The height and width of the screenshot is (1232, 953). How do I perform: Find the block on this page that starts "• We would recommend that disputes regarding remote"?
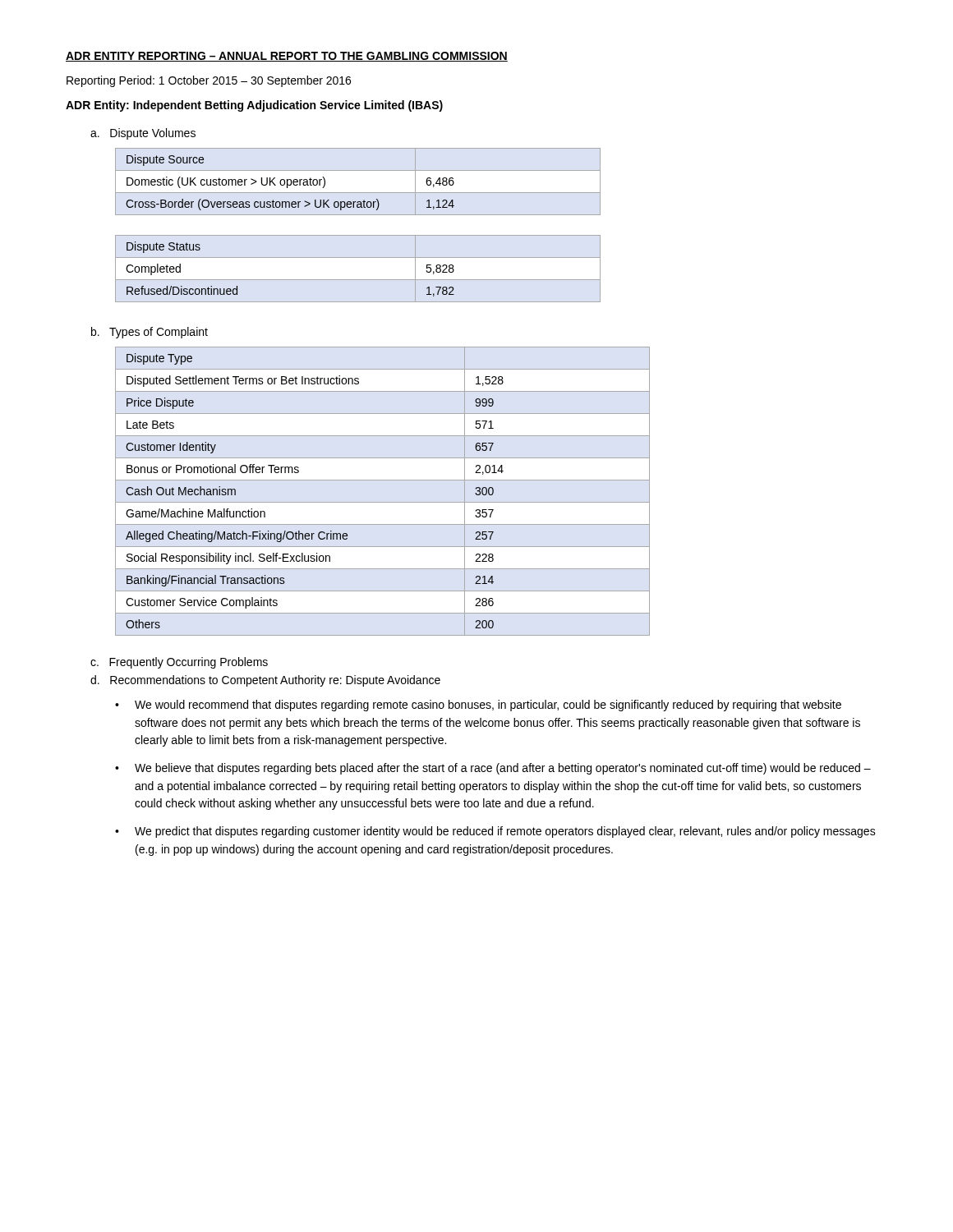click(x=501, y=723)
